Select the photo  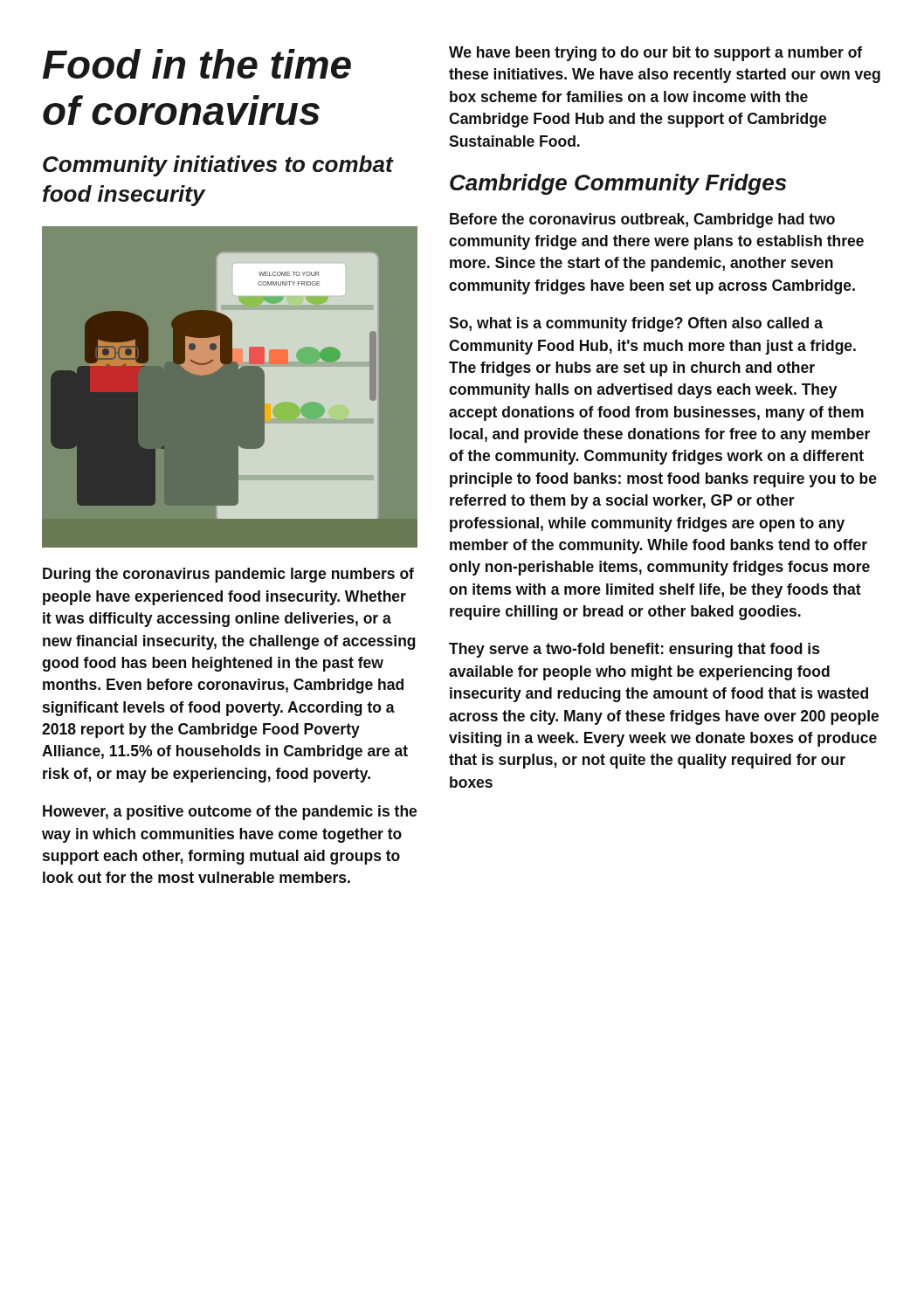click(230, 387)
